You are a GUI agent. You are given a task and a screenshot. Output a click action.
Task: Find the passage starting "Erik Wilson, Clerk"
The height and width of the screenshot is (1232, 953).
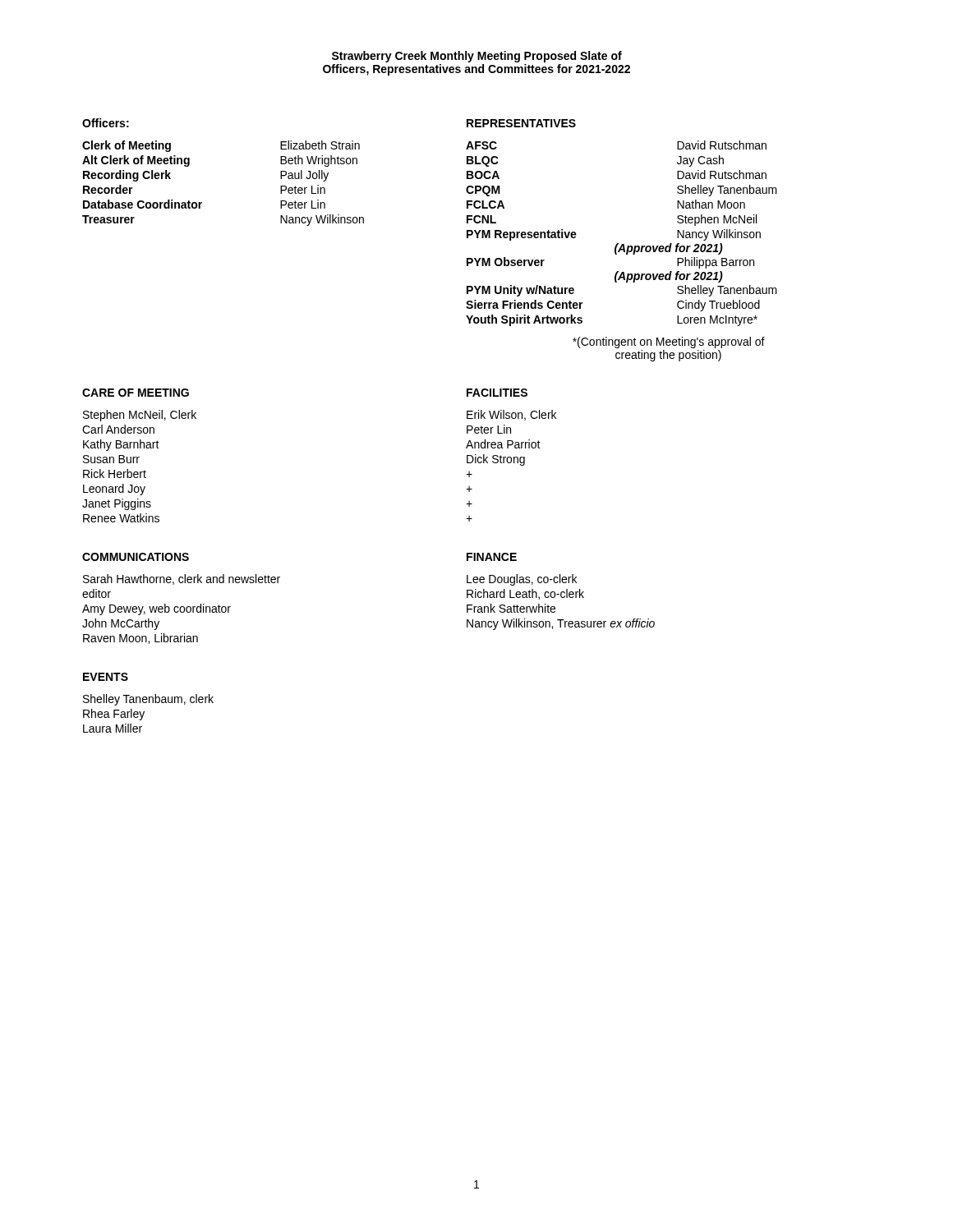tap(511, 415)
